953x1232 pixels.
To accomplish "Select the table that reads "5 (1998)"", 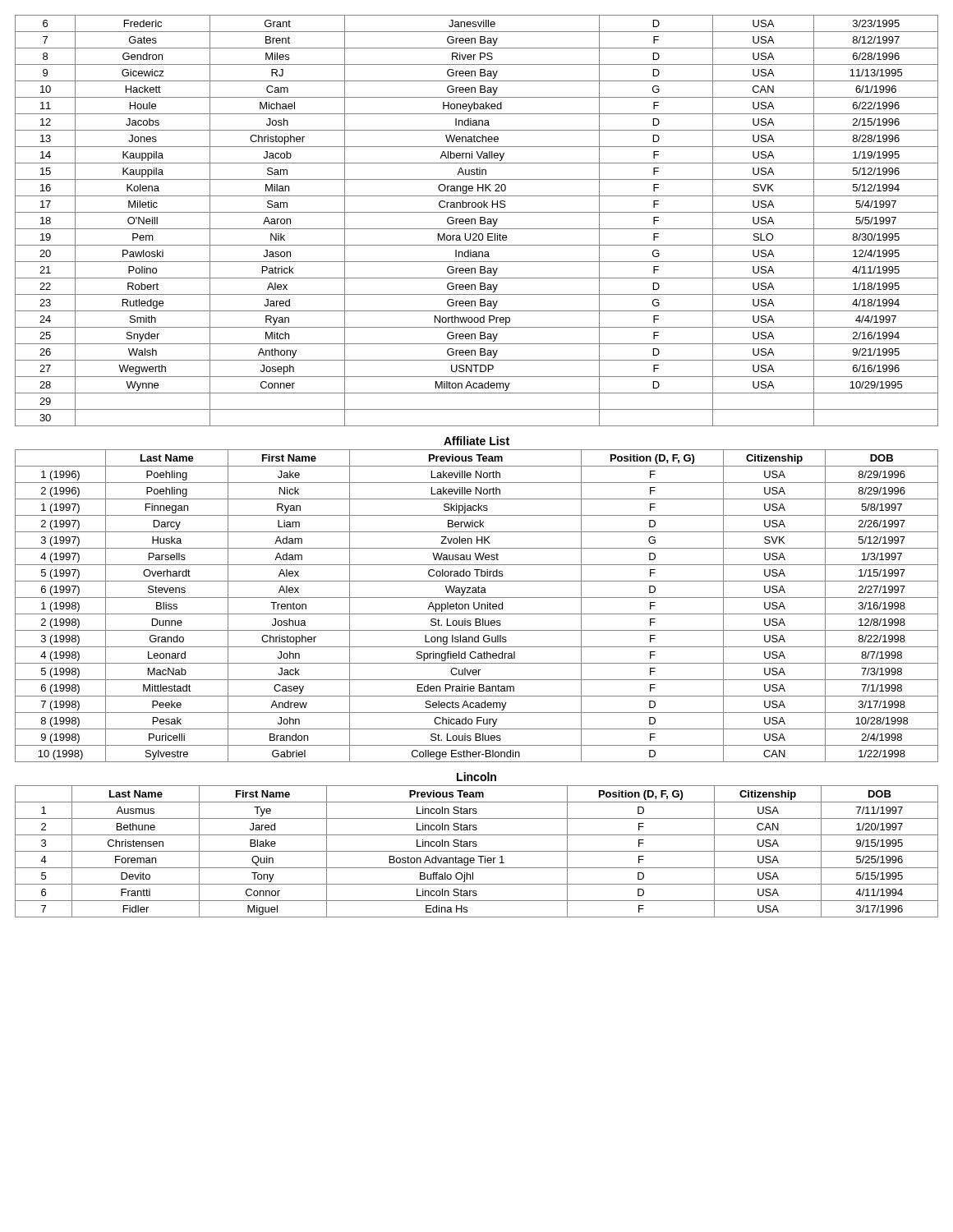I will pos(476,606).
